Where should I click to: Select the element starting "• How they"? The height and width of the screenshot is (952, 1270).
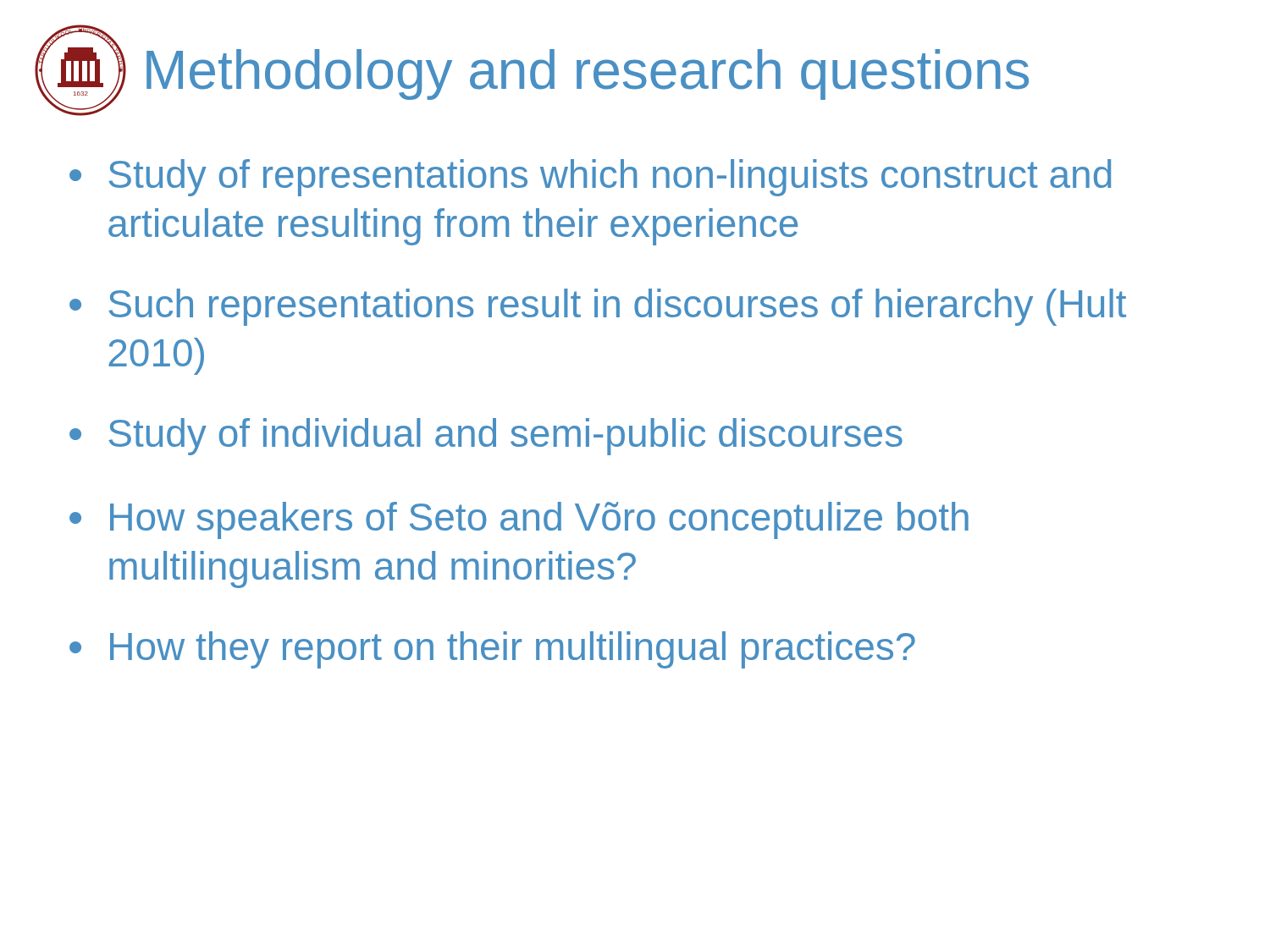click(635, 649)
